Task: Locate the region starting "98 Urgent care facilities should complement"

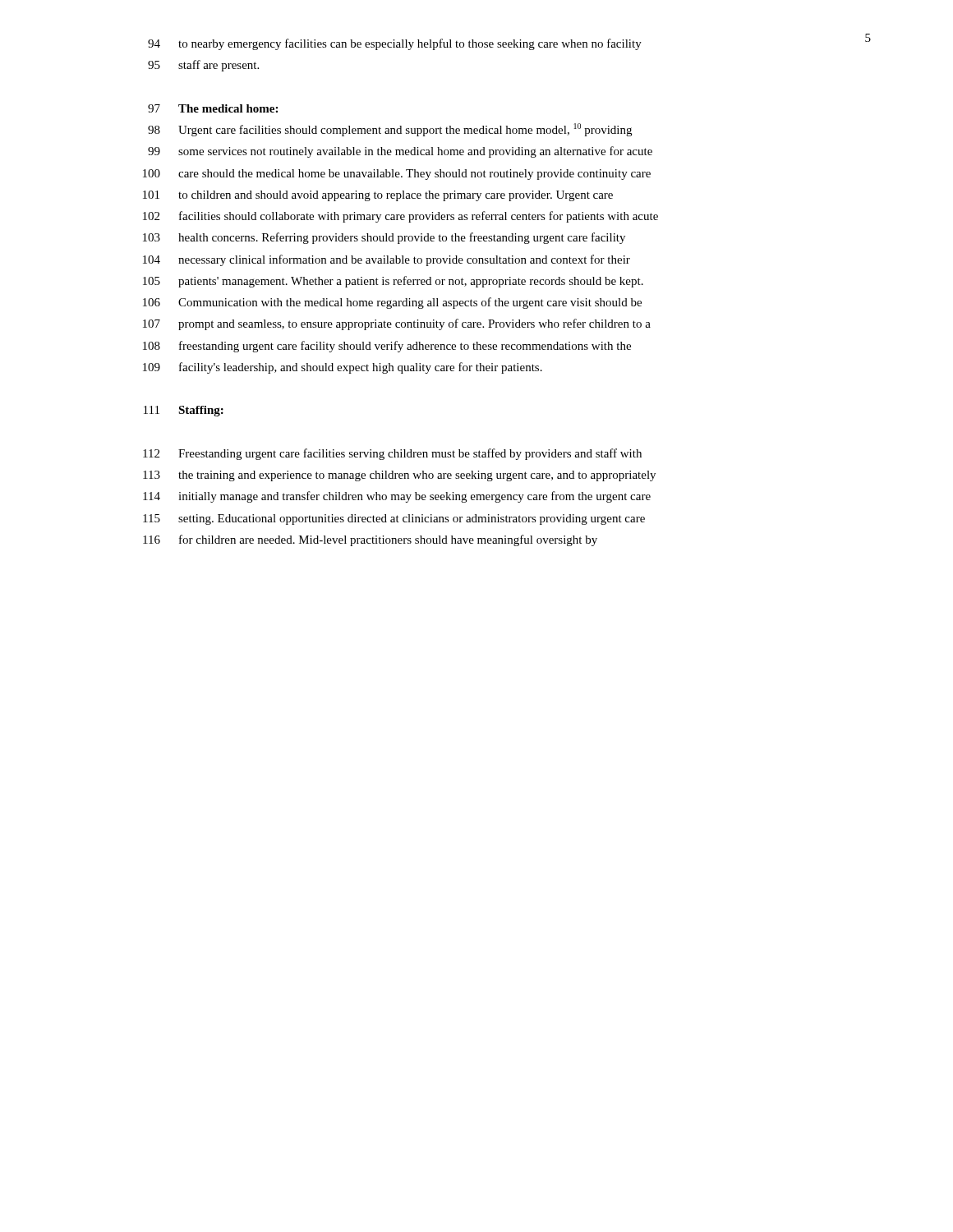Action: pos(380,130)
